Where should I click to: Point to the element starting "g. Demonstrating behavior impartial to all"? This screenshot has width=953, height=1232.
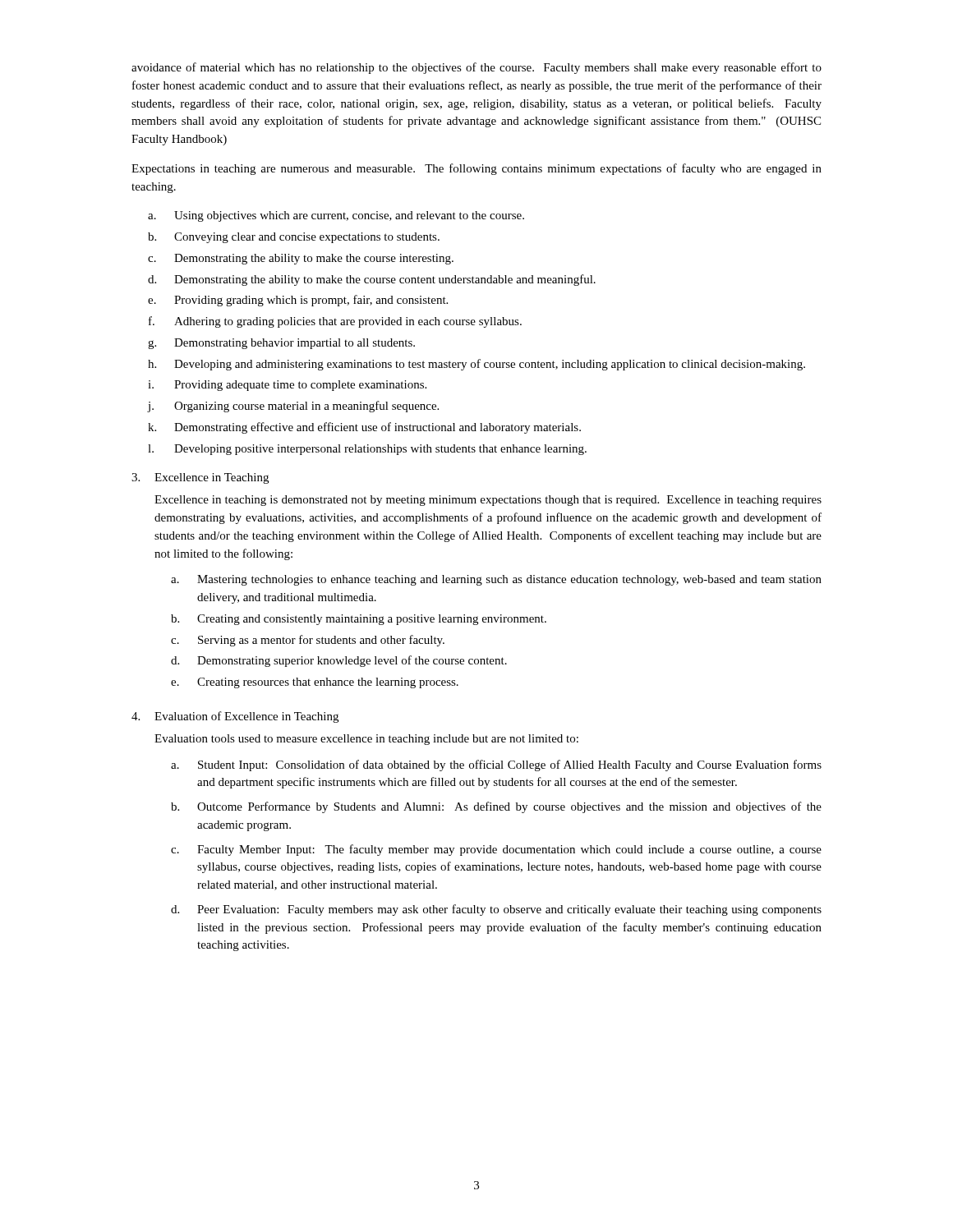click(x=281, y=344)
